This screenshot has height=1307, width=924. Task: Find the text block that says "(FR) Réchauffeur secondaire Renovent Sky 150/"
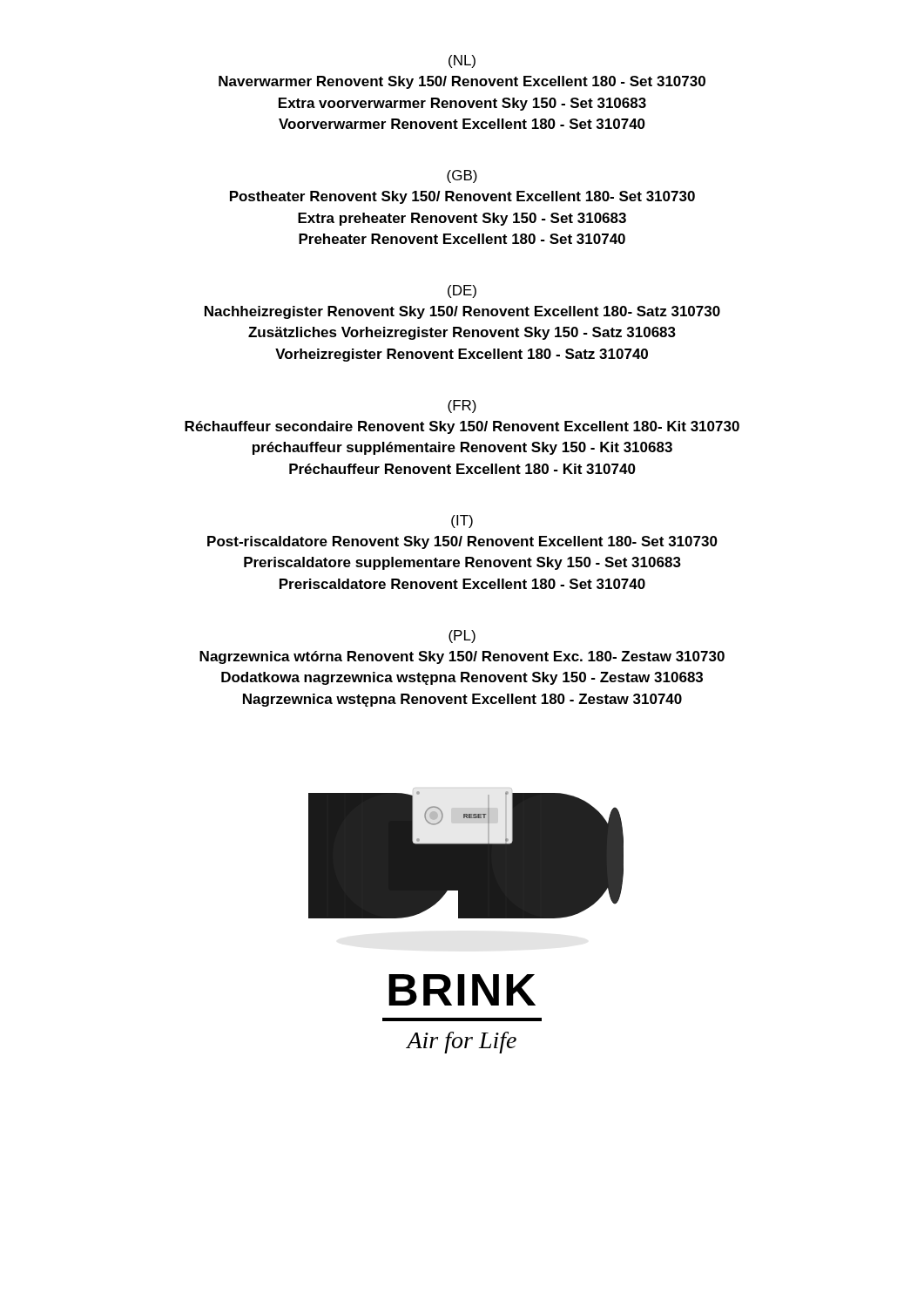click(x=462, y=439)
